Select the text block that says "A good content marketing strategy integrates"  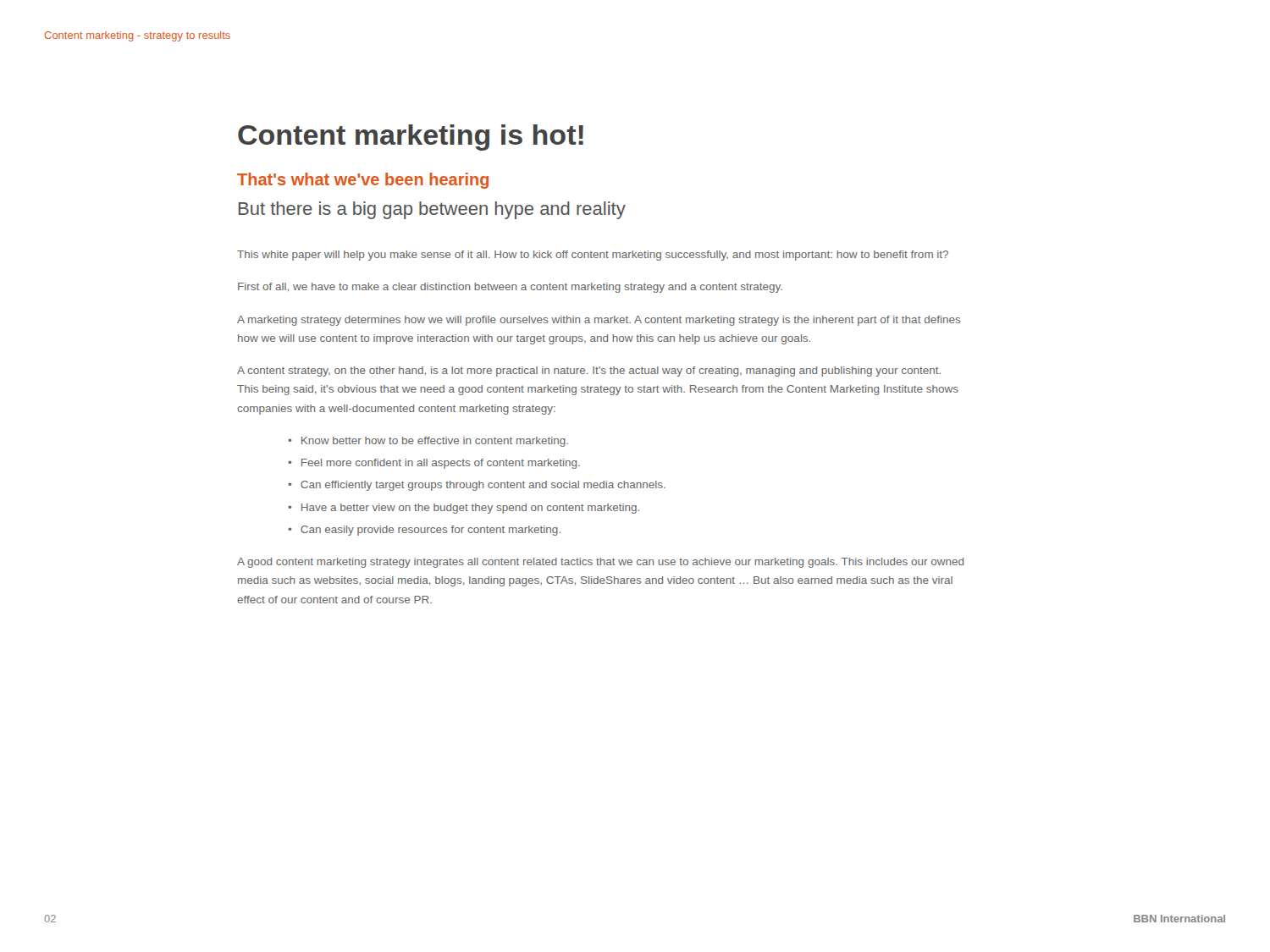(x=601, y=580)
